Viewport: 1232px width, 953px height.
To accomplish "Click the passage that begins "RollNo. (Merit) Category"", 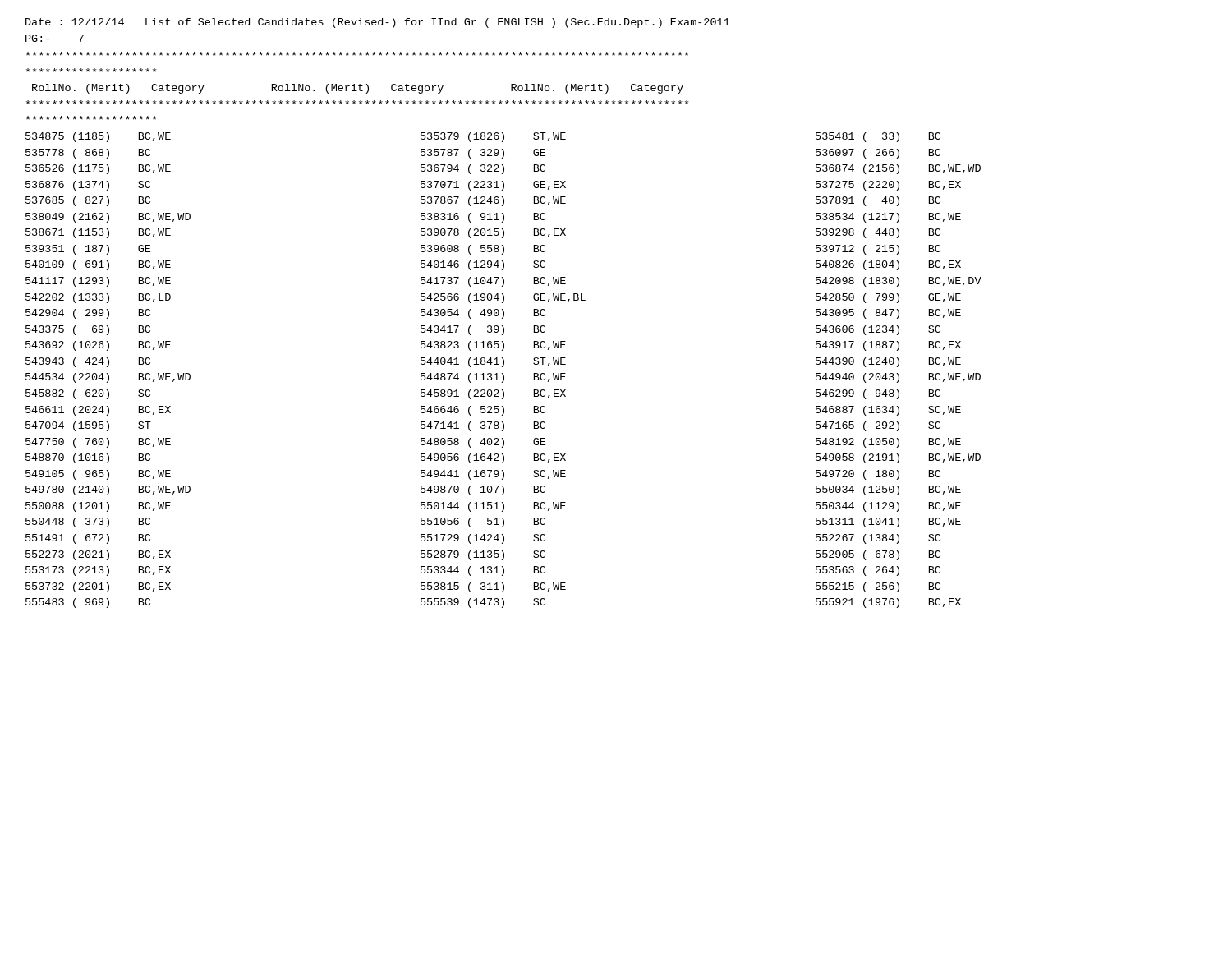I will coord(354,89).
